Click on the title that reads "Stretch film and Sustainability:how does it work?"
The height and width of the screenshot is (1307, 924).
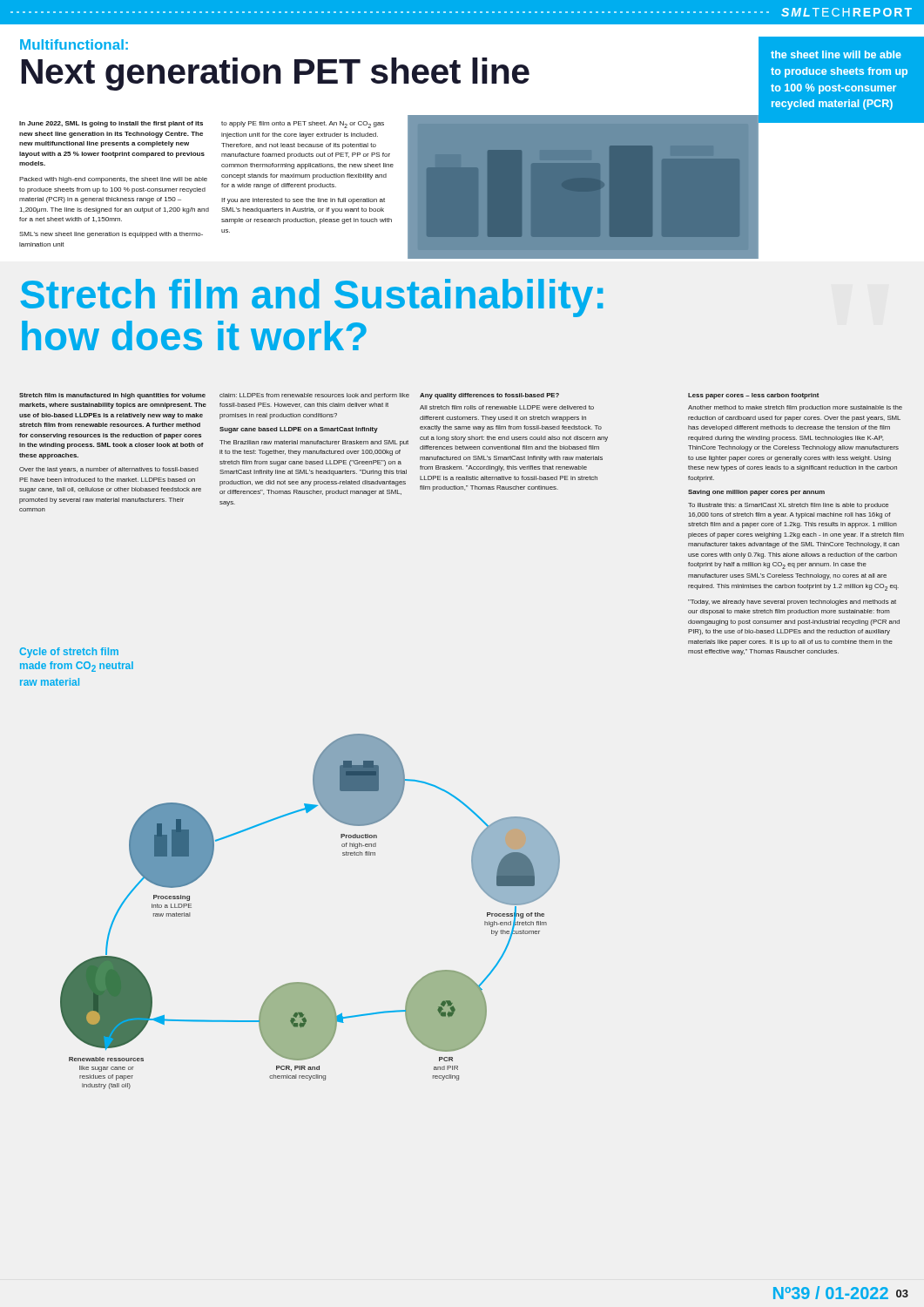[462, 316]
